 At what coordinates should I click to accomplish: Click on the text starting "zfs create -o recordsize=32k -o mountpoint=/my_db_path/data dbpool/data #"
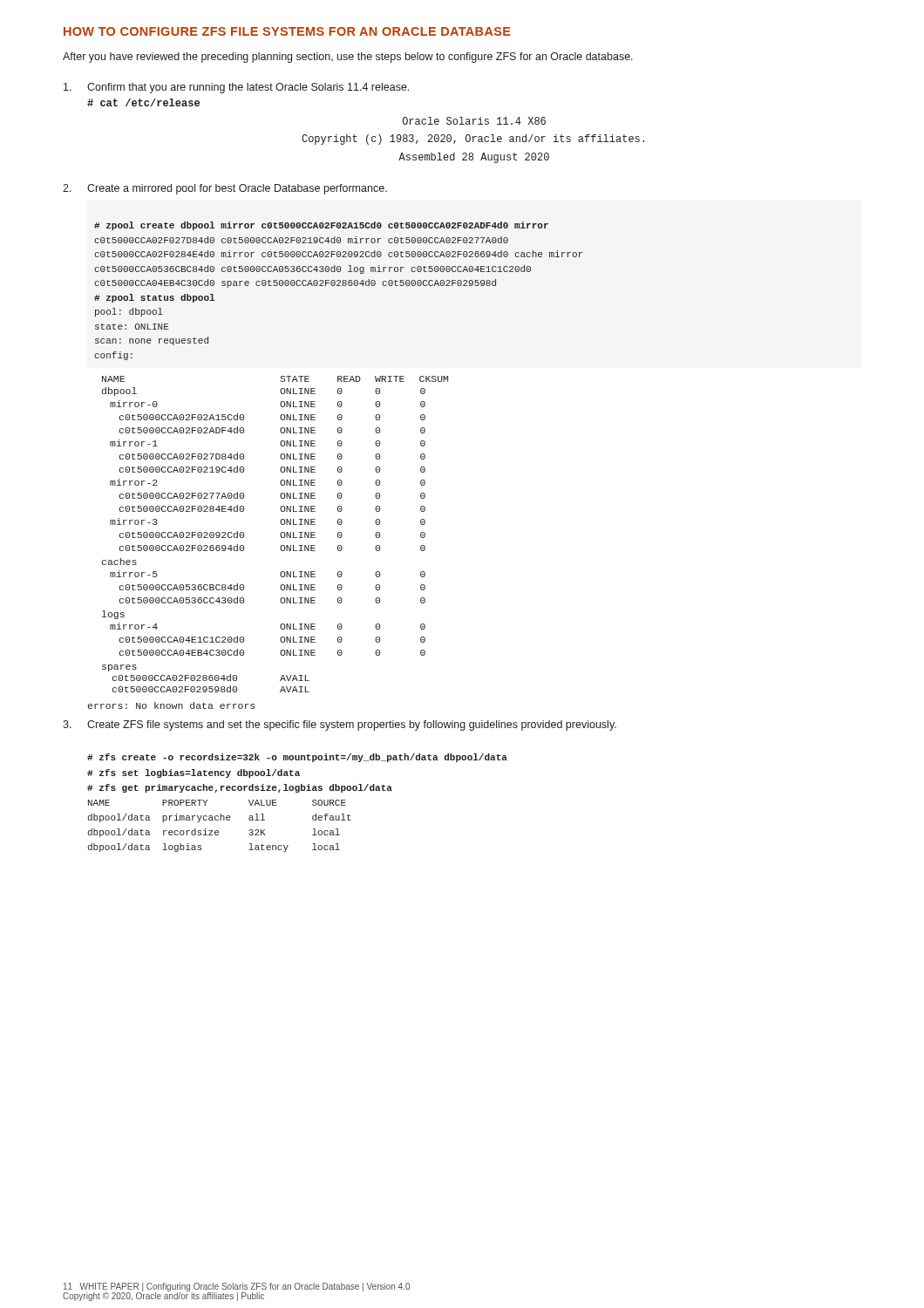pos(297,803)
